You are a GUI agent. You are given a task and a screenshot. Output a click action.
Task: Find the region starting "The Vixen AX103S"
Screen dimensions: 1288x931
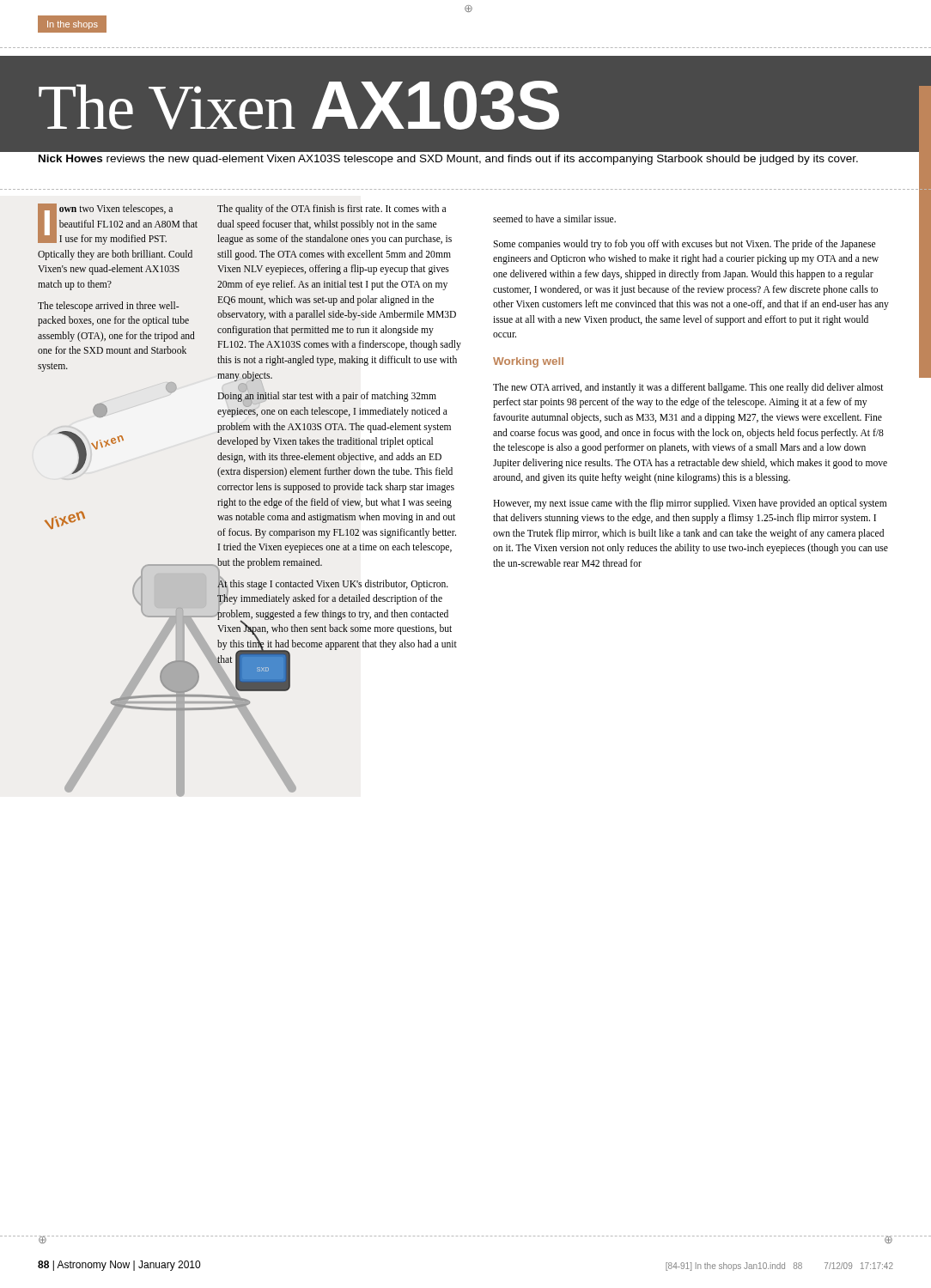[x=466, y=105]
